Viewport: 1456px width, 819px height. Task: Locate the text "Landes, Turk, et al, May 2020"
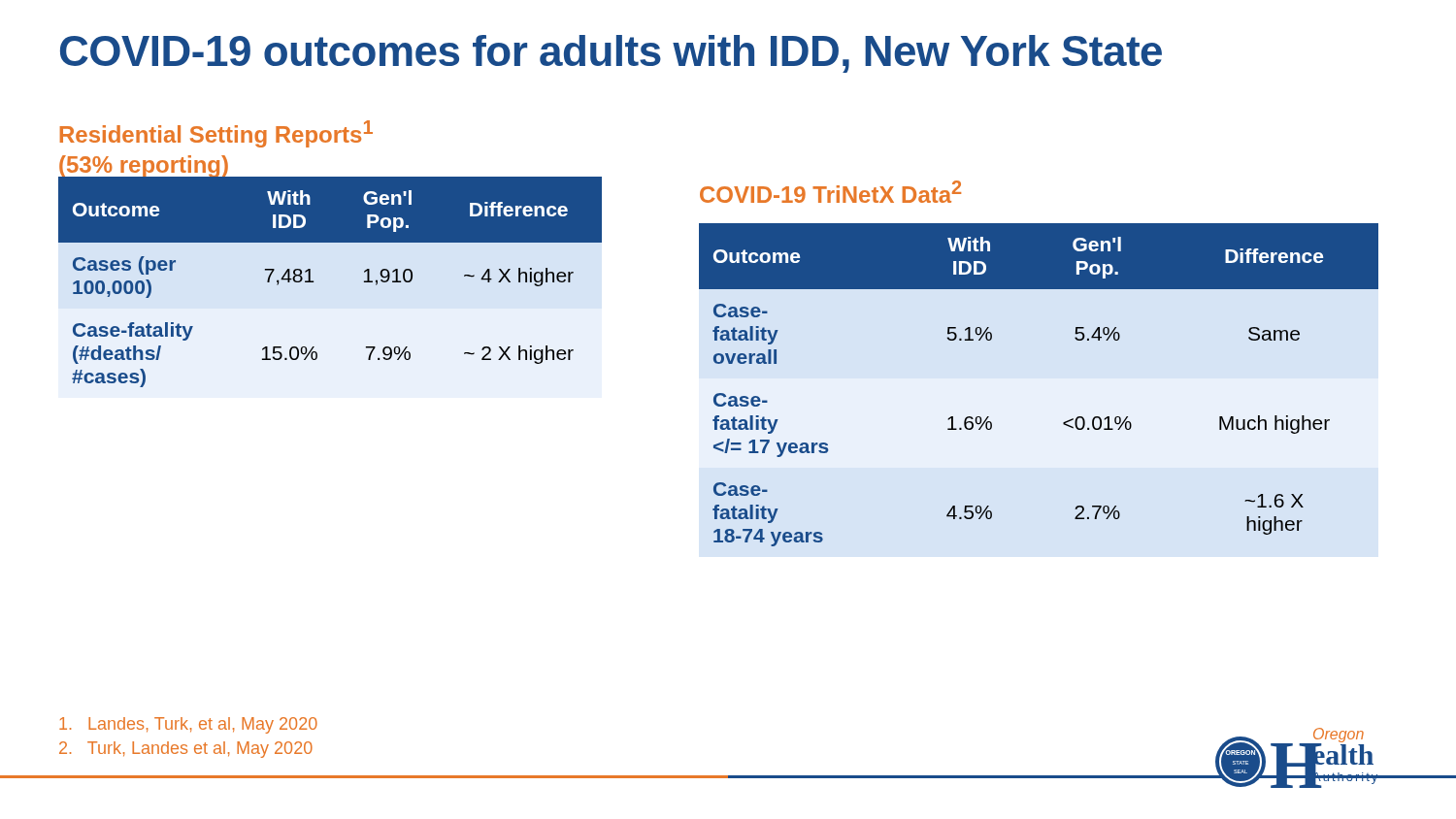(188, 724)
